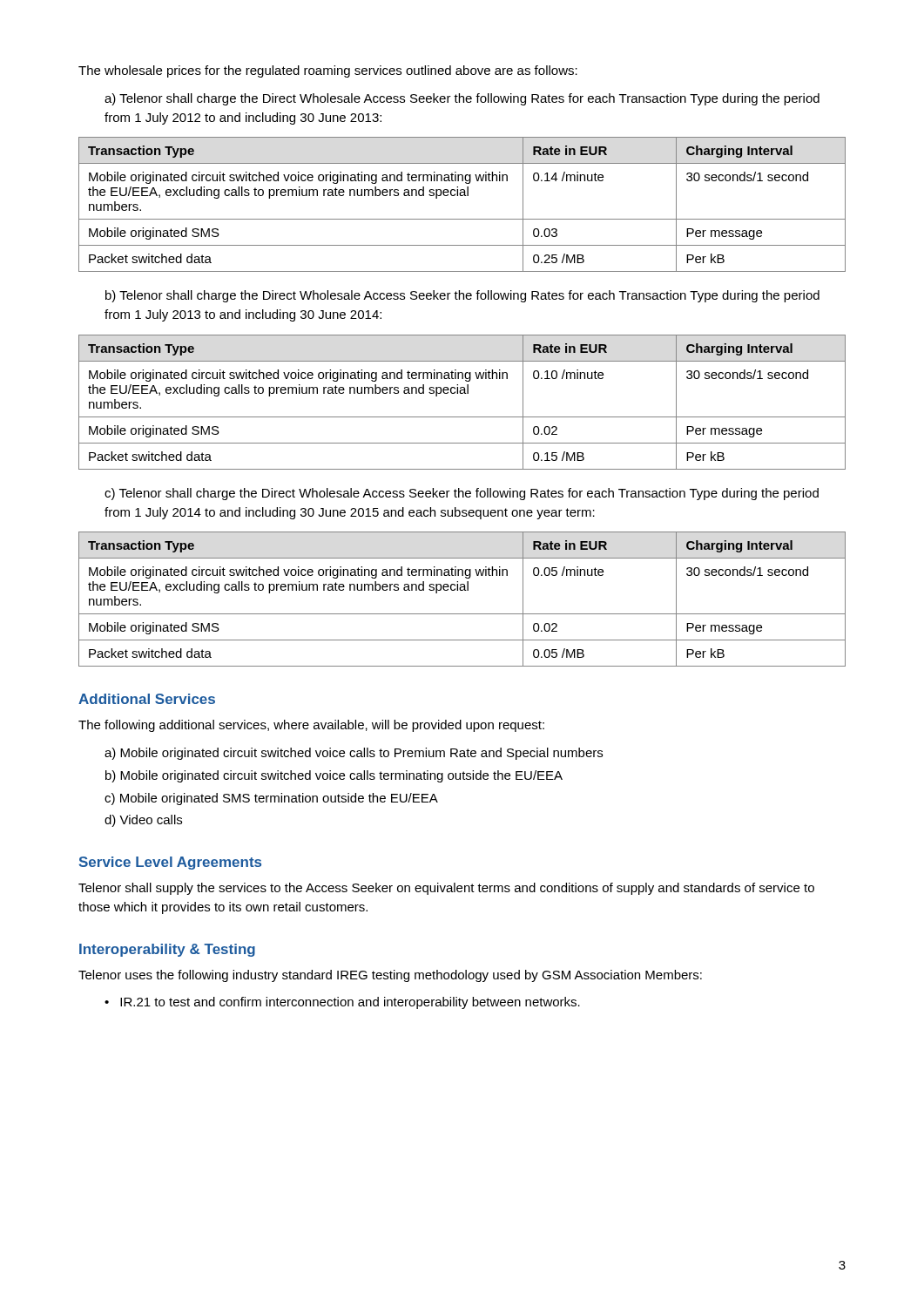Screen dimensions: 1307x924
Task: Locate the list item that reads "c) Telenor shall charge the Direct Wholesale Access"
Action: (x=462, y=502)
